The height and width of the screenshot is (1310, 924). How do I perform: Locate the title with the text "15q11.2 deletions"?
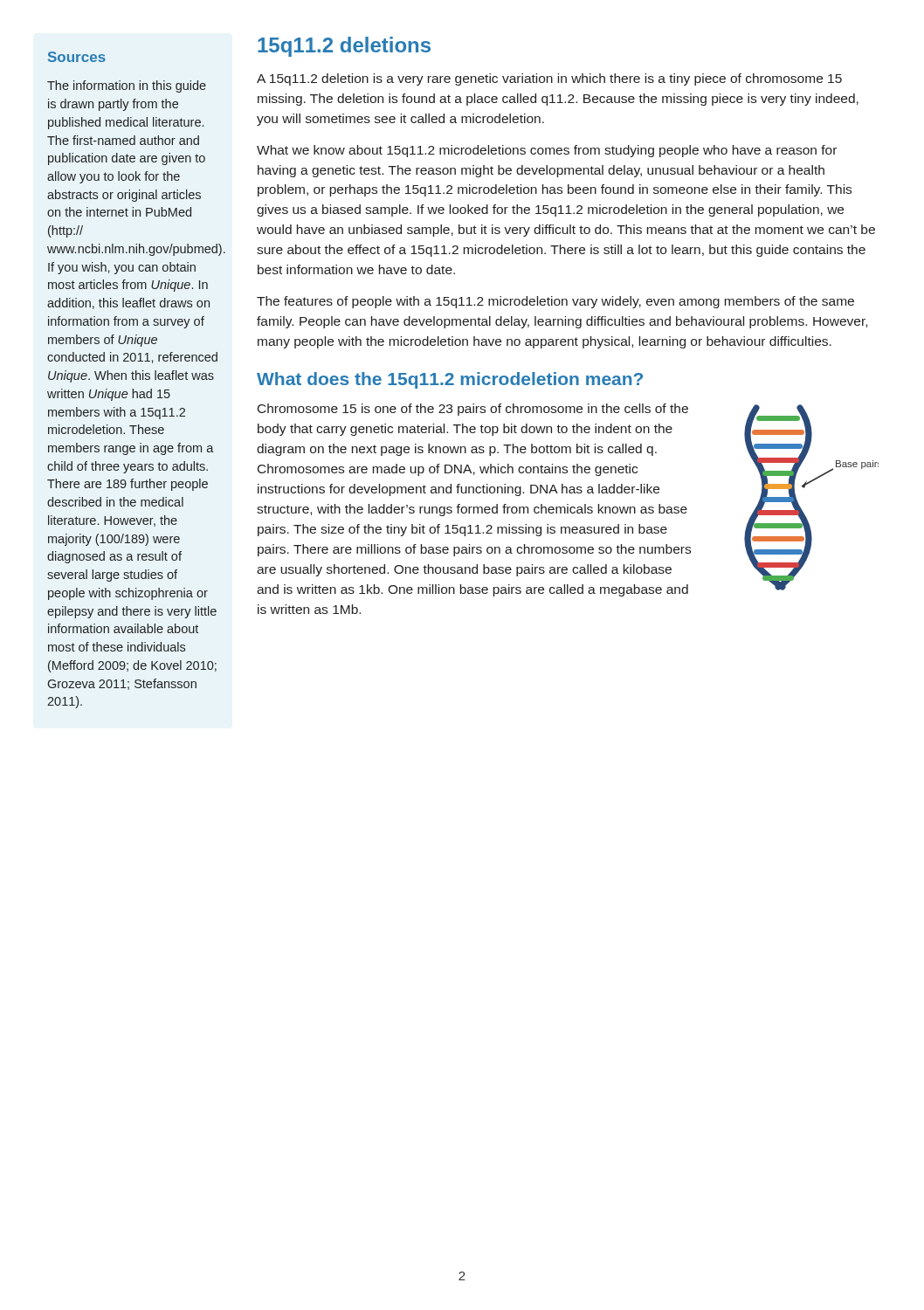[344, 47]
